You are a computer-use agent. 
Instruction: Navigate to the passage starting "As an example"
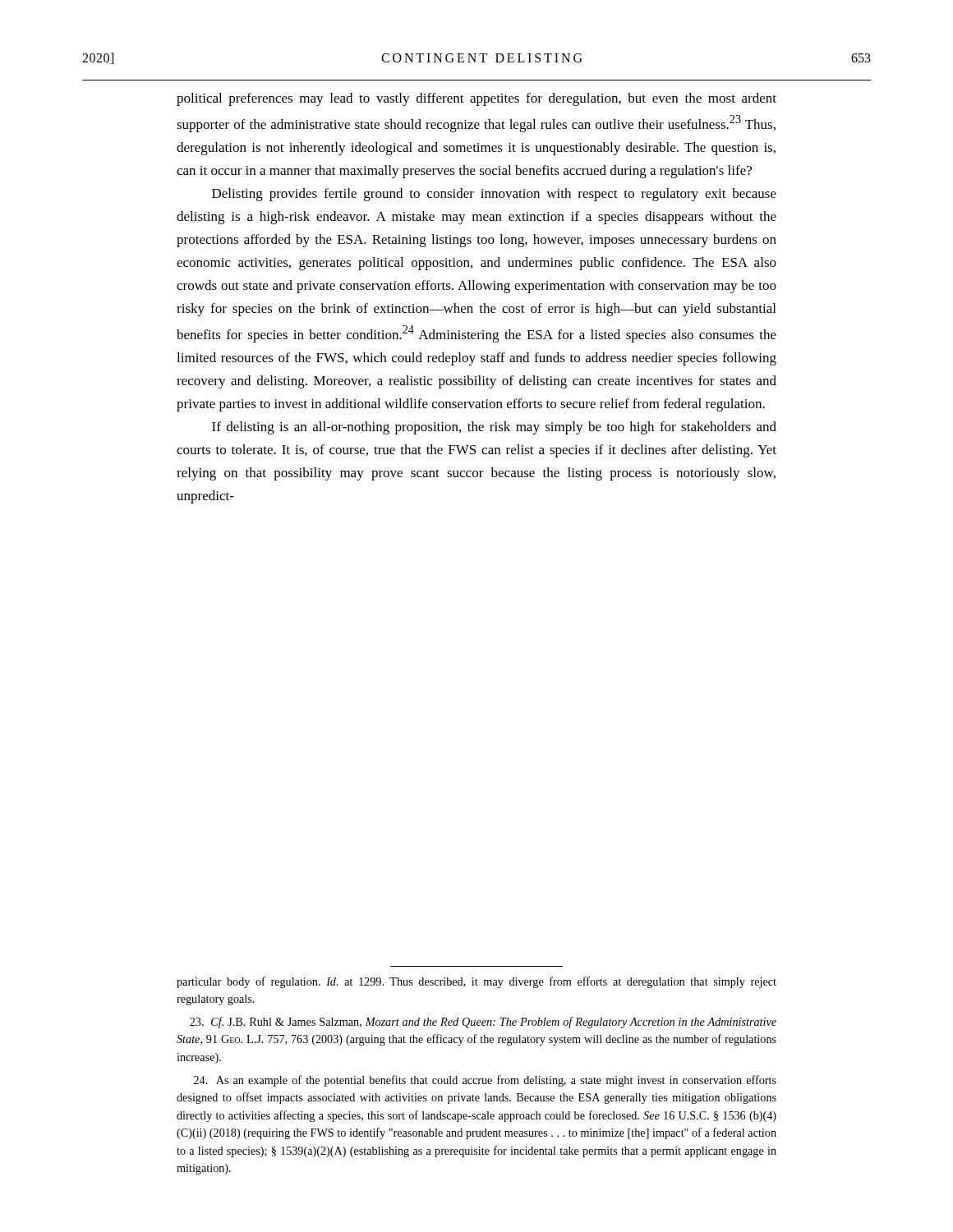click(x=476, y=1124)
